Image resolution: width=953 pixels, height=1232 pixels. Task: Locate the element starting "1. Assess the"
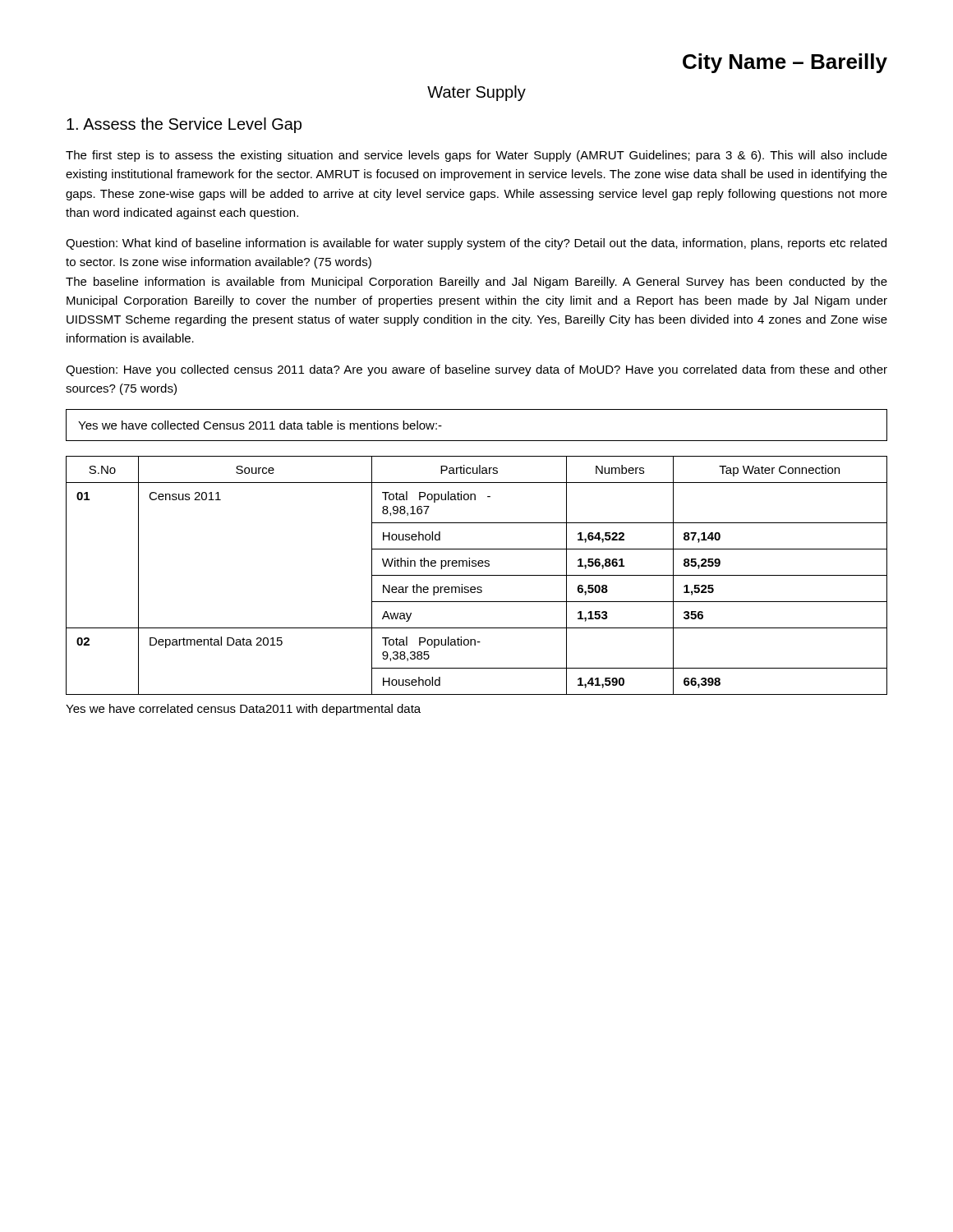[x=184, y=124]
